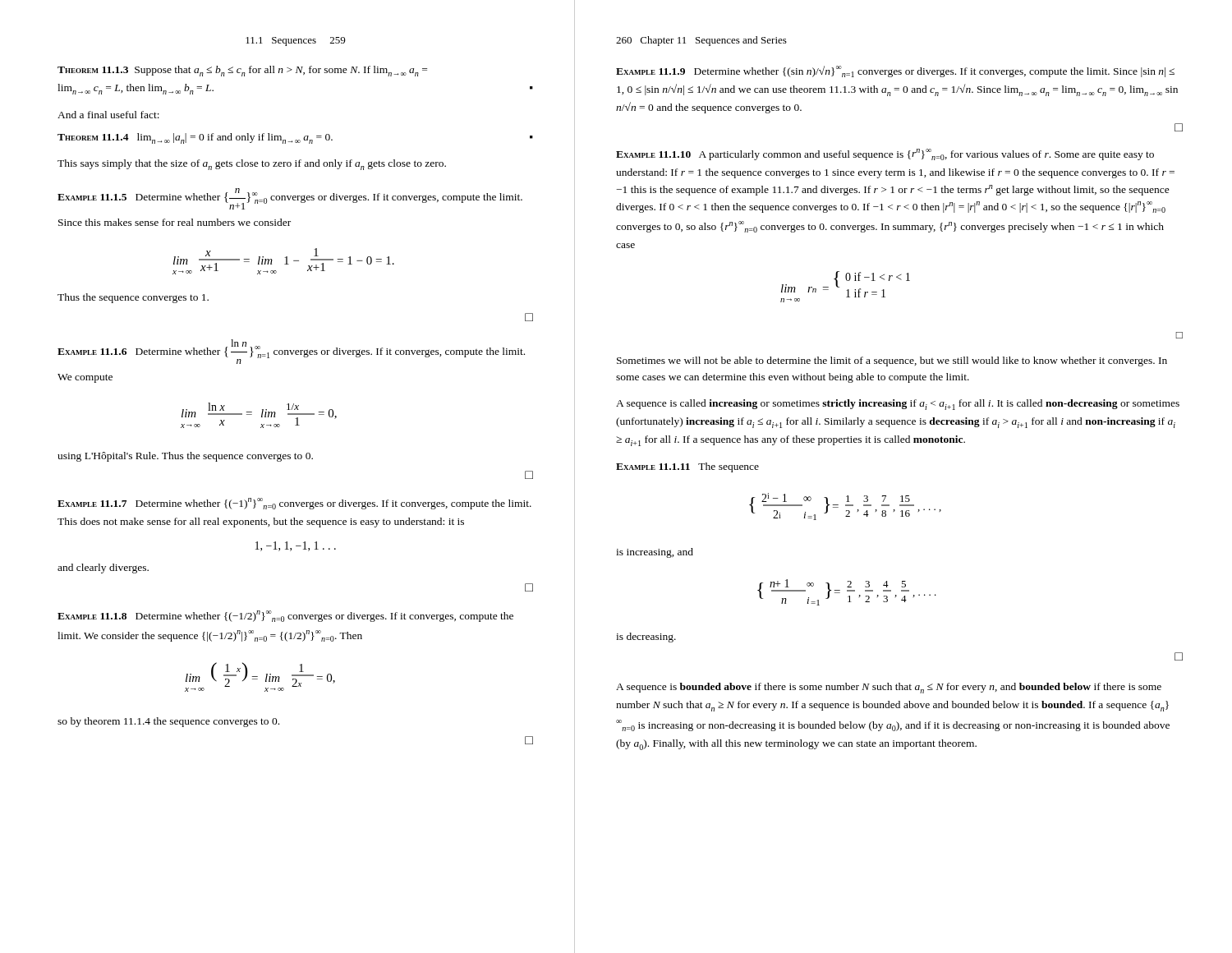Locate the formula that says "lim x→∞ x x+1 ="
1232x953 pixels.
click(295, 258)
